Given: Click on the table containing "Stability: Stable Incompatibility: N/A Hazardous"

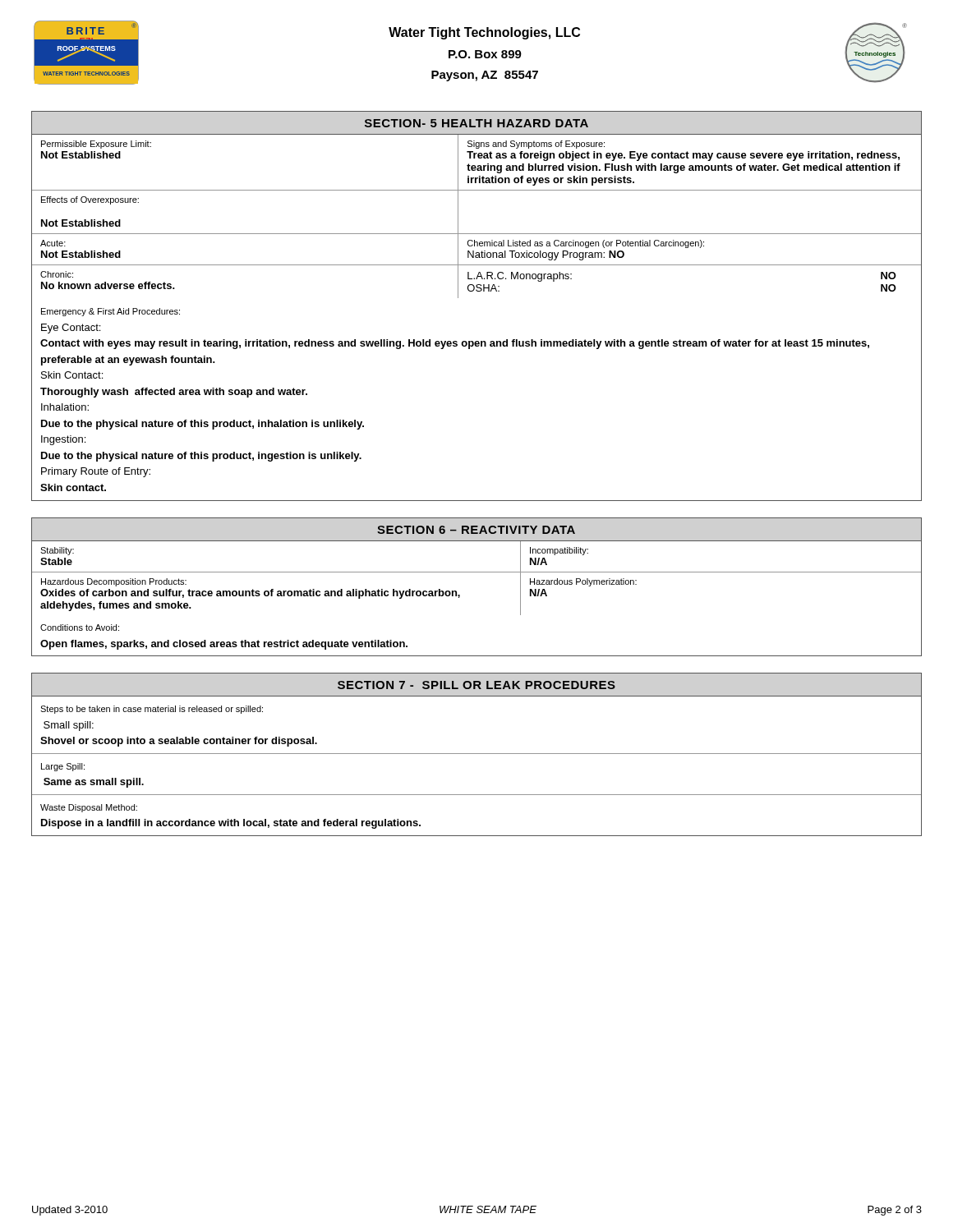Looking at the screenshot, I should 476,578.
